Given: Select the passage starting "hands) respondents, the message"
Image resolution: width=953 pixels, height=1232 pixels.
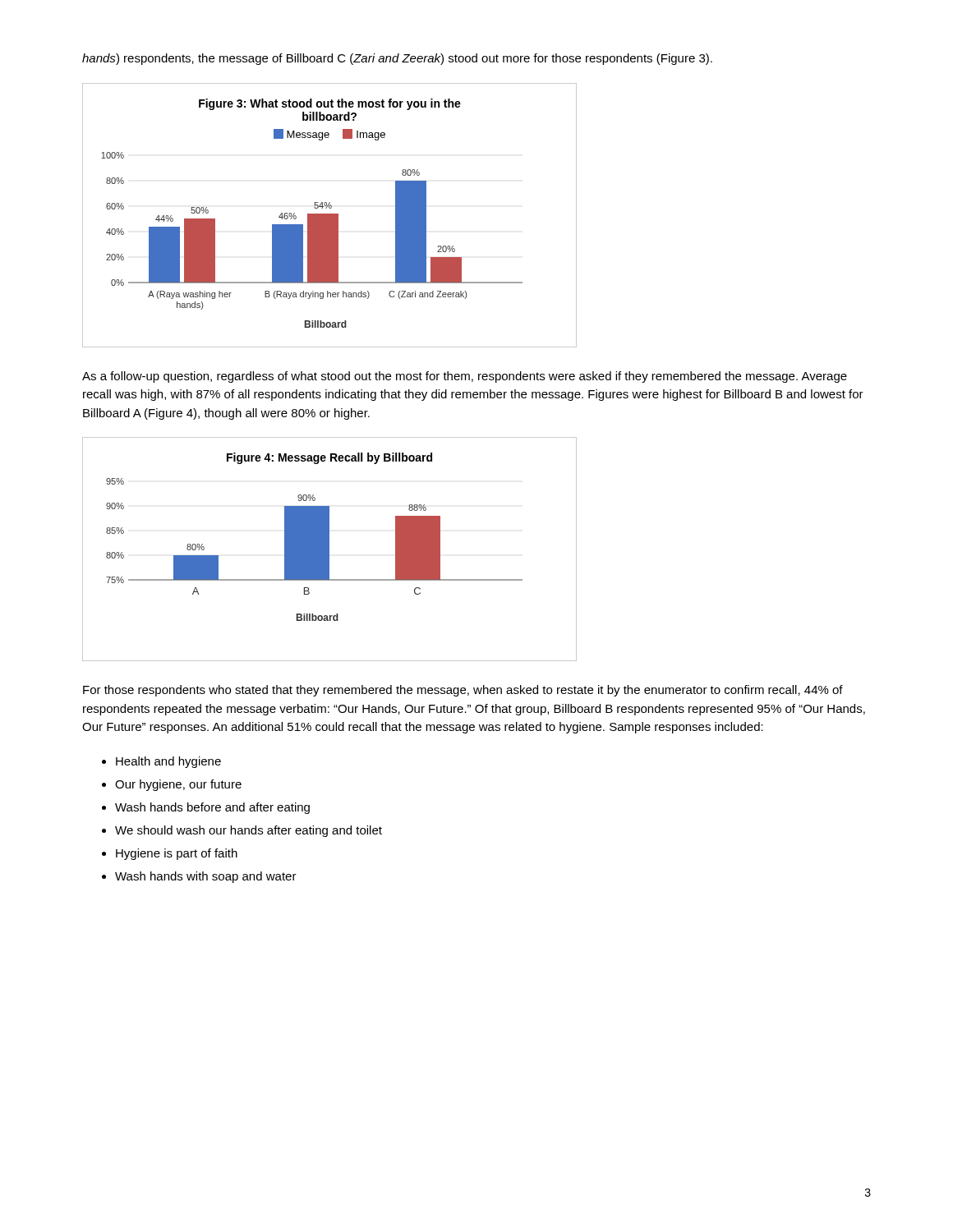Looking at the screenshot, I should [398, 58].
